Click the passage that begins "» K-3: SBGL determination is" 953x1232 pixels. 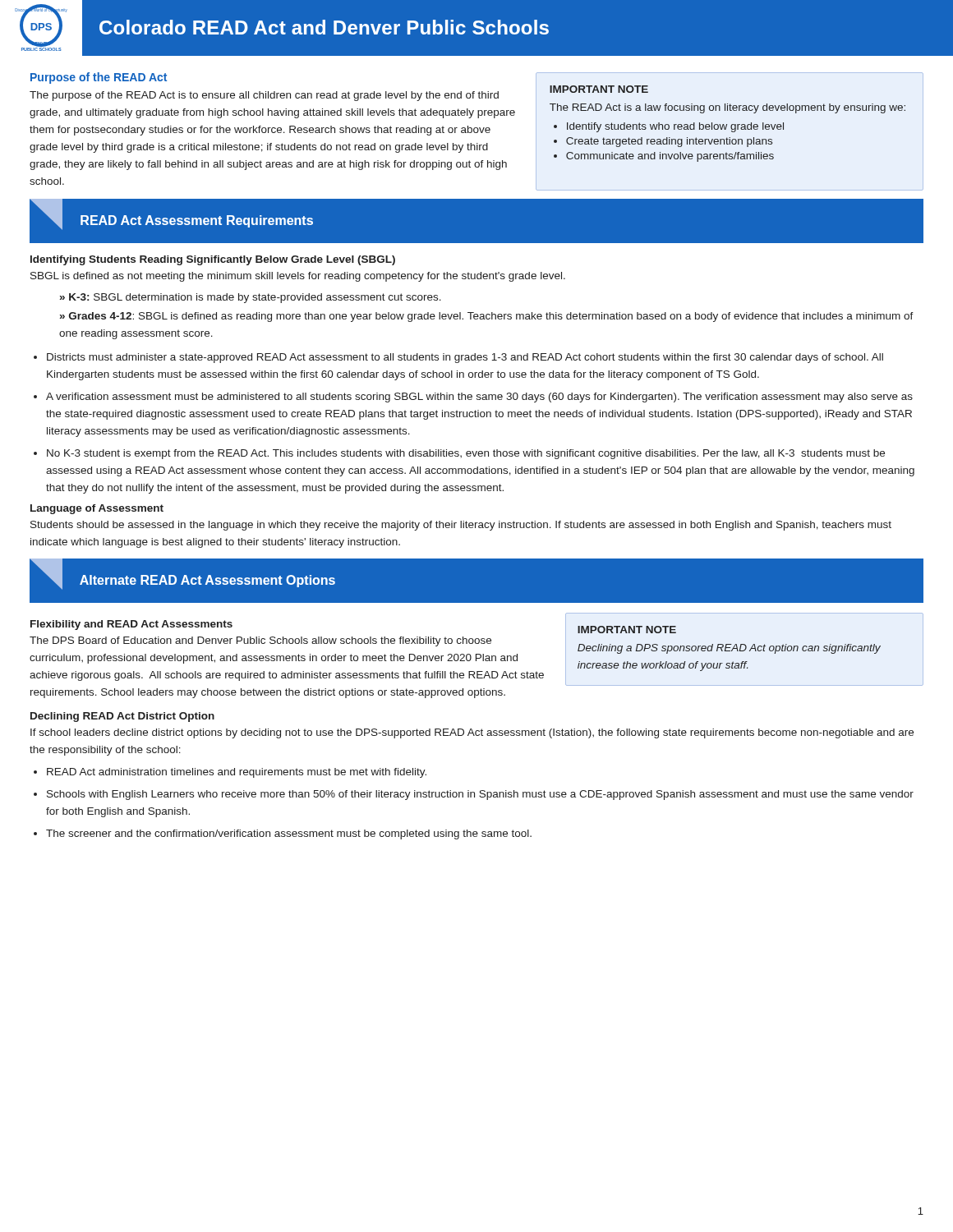[x=250, y=297]
